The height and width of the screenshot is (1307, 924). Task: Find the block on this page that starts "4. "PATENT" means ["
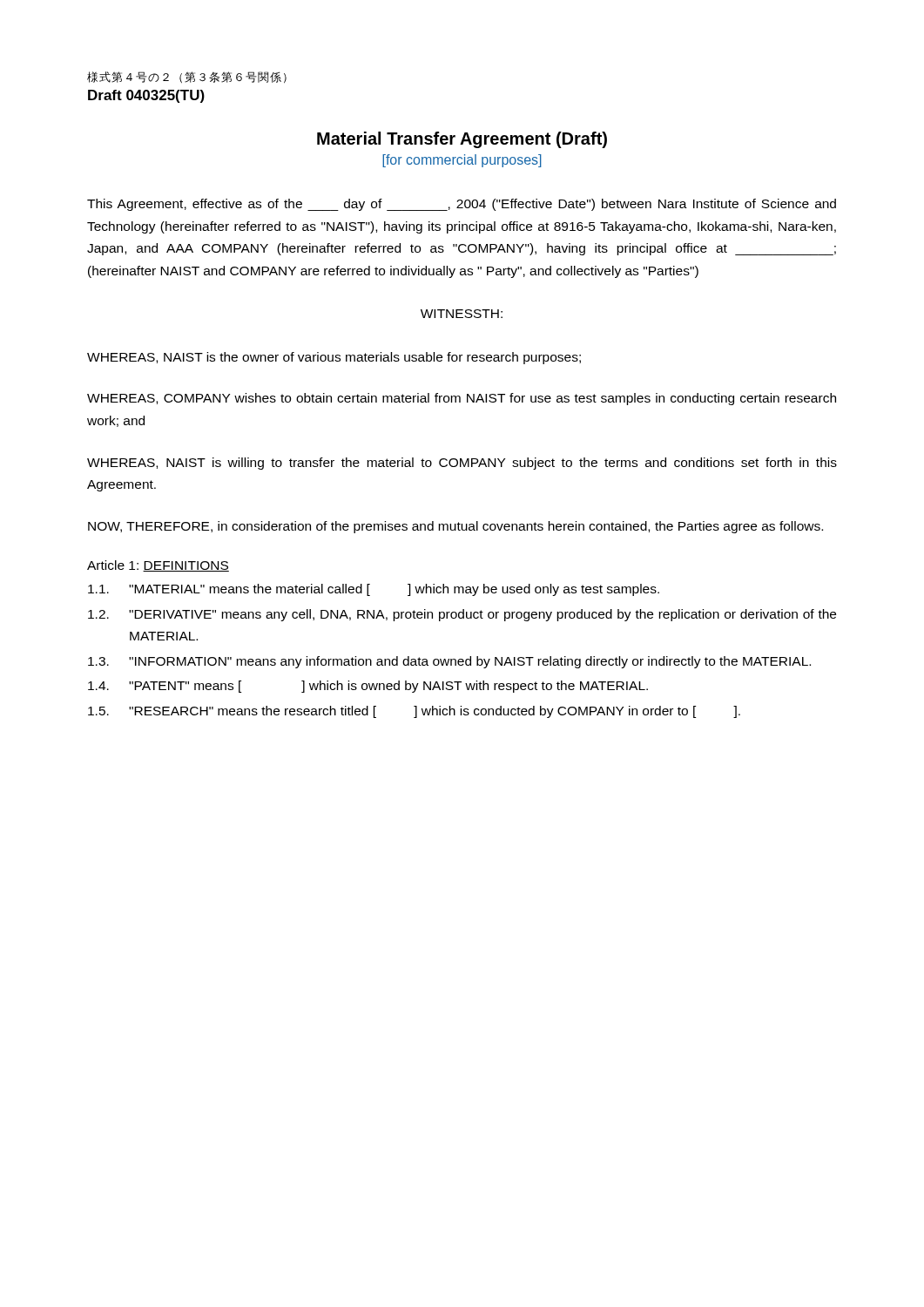coord(462,686)
